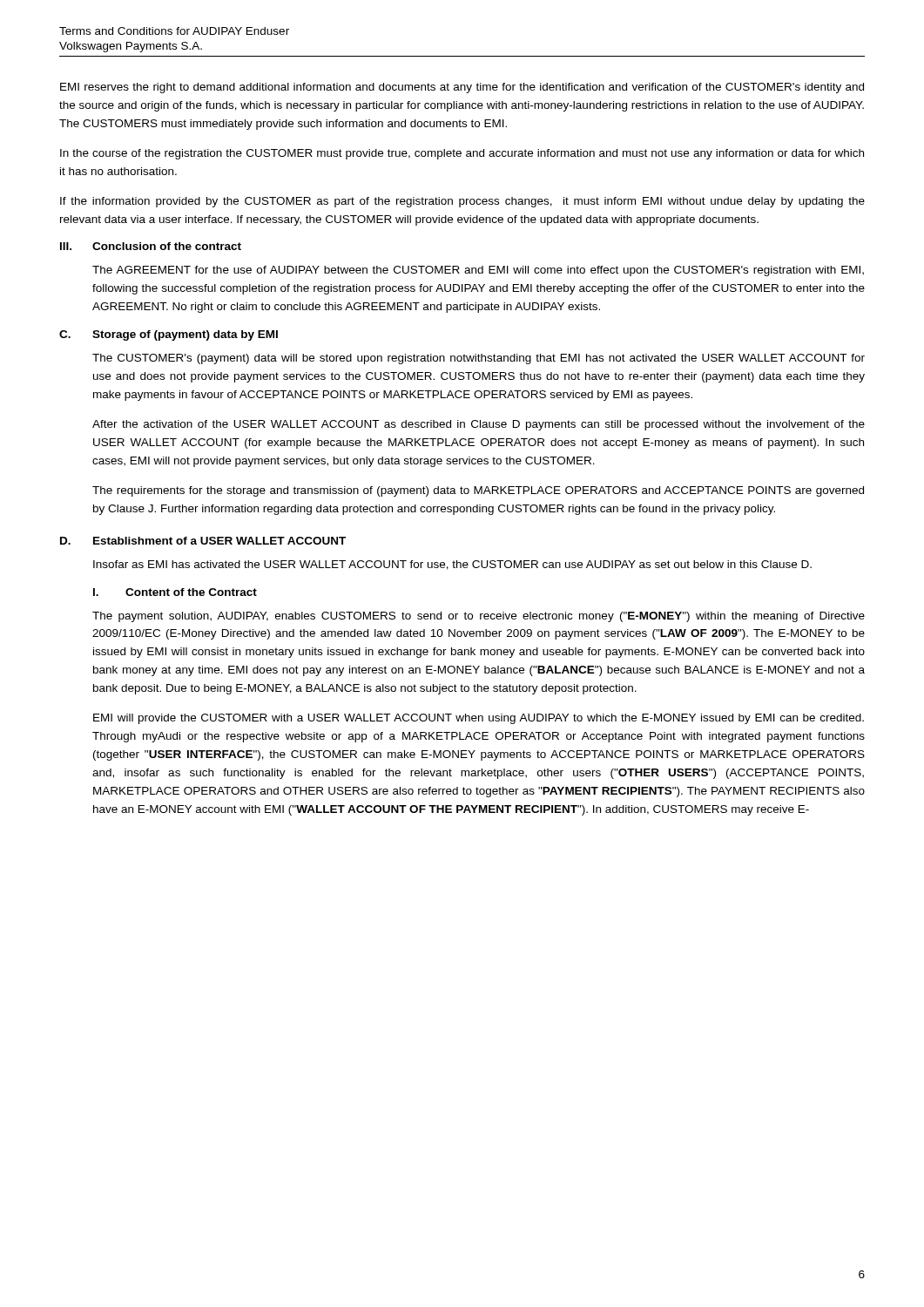
Task: Select the text starting "D. Establishment of a USER WALLET ACCOUNT"
Action: 203,540
